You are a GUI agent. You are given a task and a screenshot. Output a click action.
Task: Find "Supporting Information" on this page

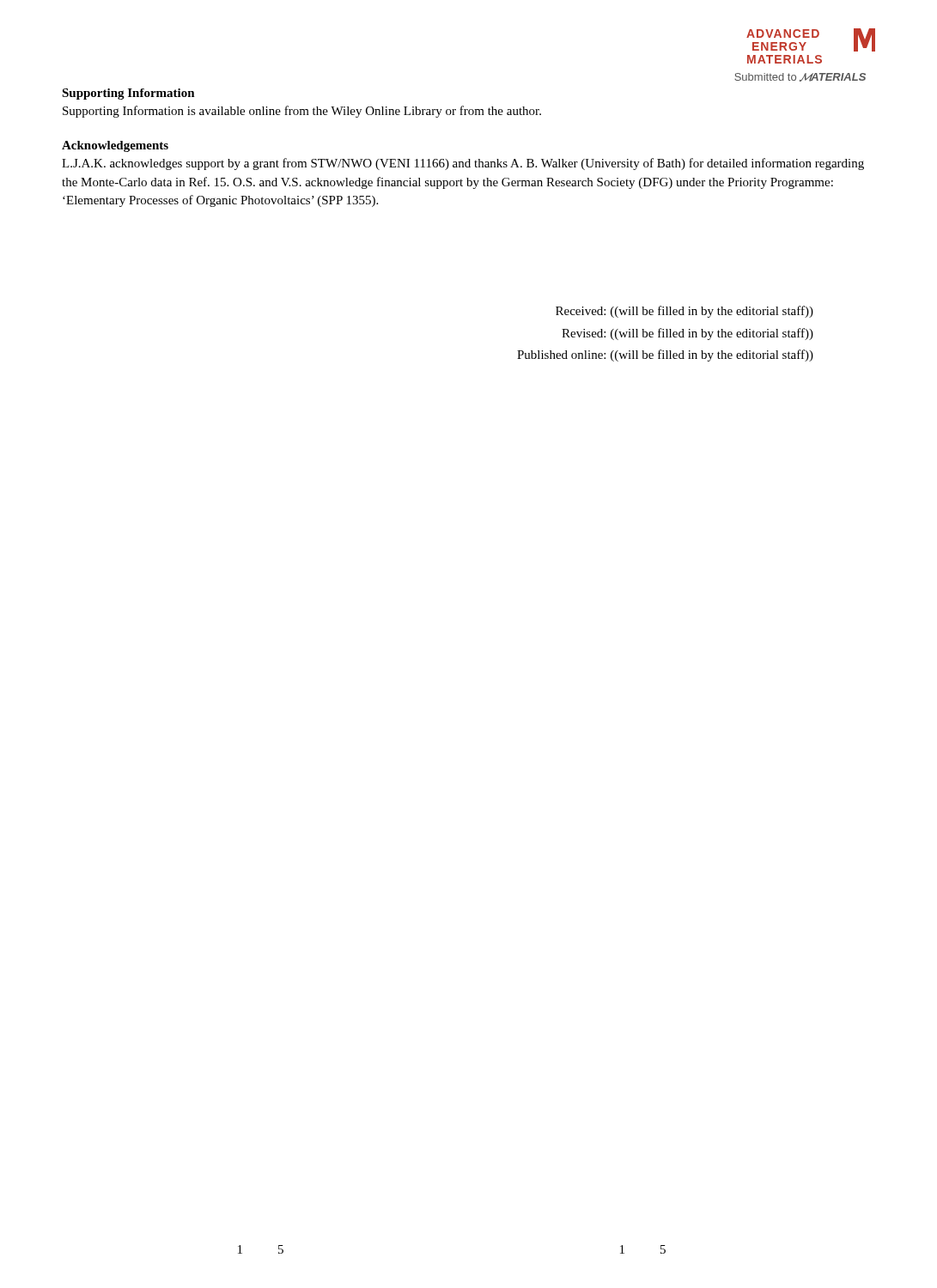[128, 93]
